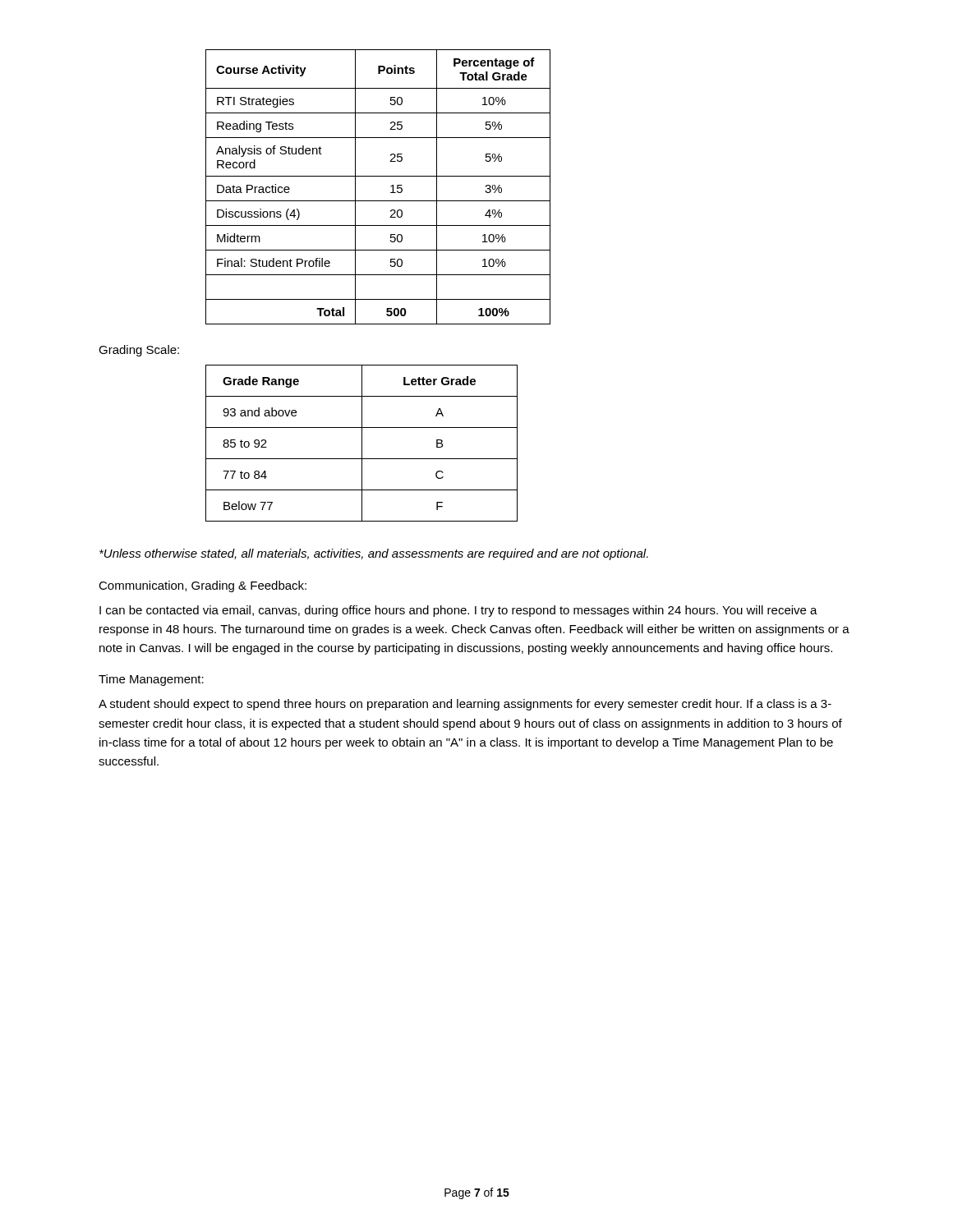The image size is (953, 1232).
Task: Find the table that mentions "77 to 84"
Action: pos(530,443)
